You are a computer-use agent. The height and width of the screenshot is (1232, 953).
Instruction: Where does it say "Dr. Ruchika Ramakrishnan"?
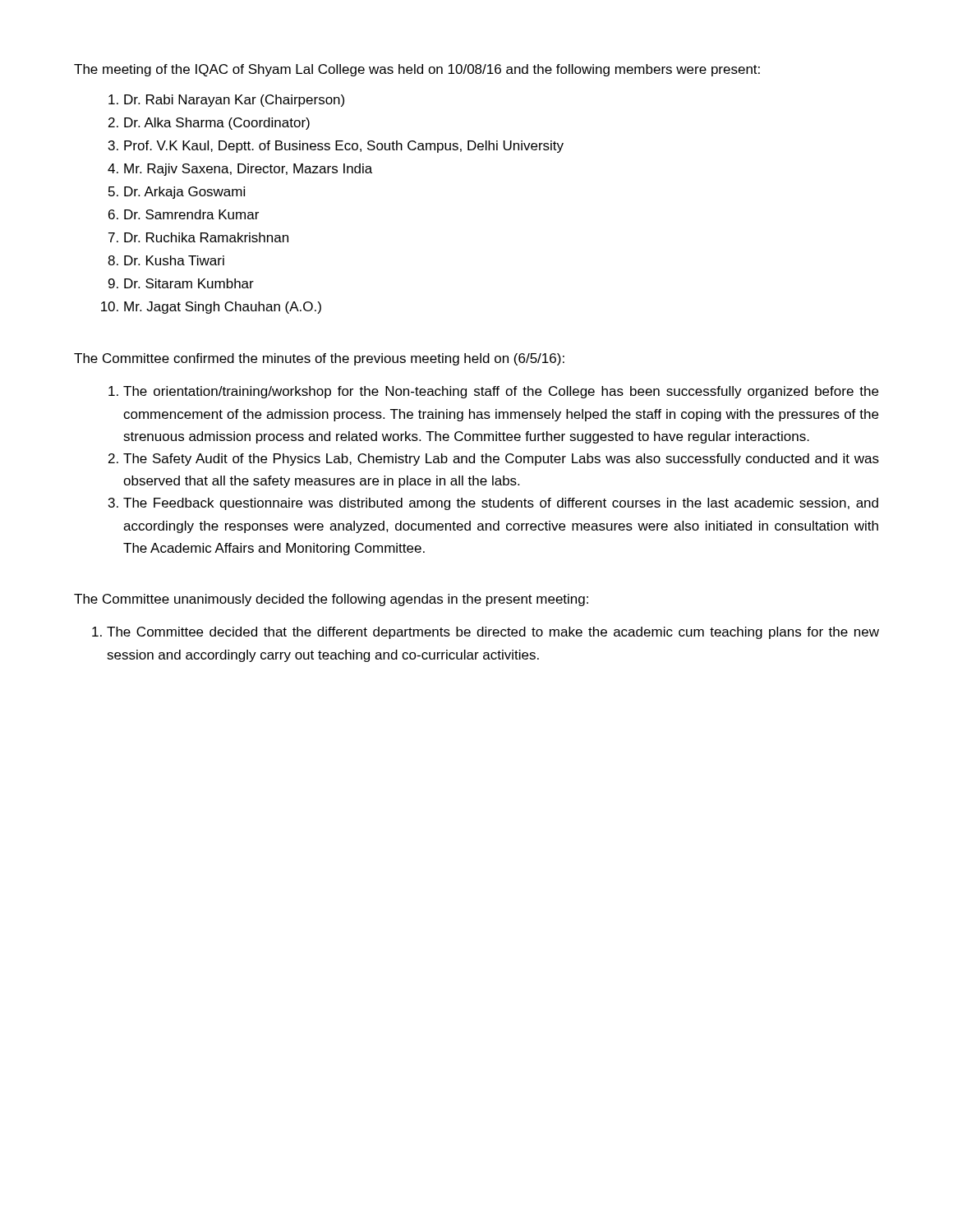(x=206, y=237)
